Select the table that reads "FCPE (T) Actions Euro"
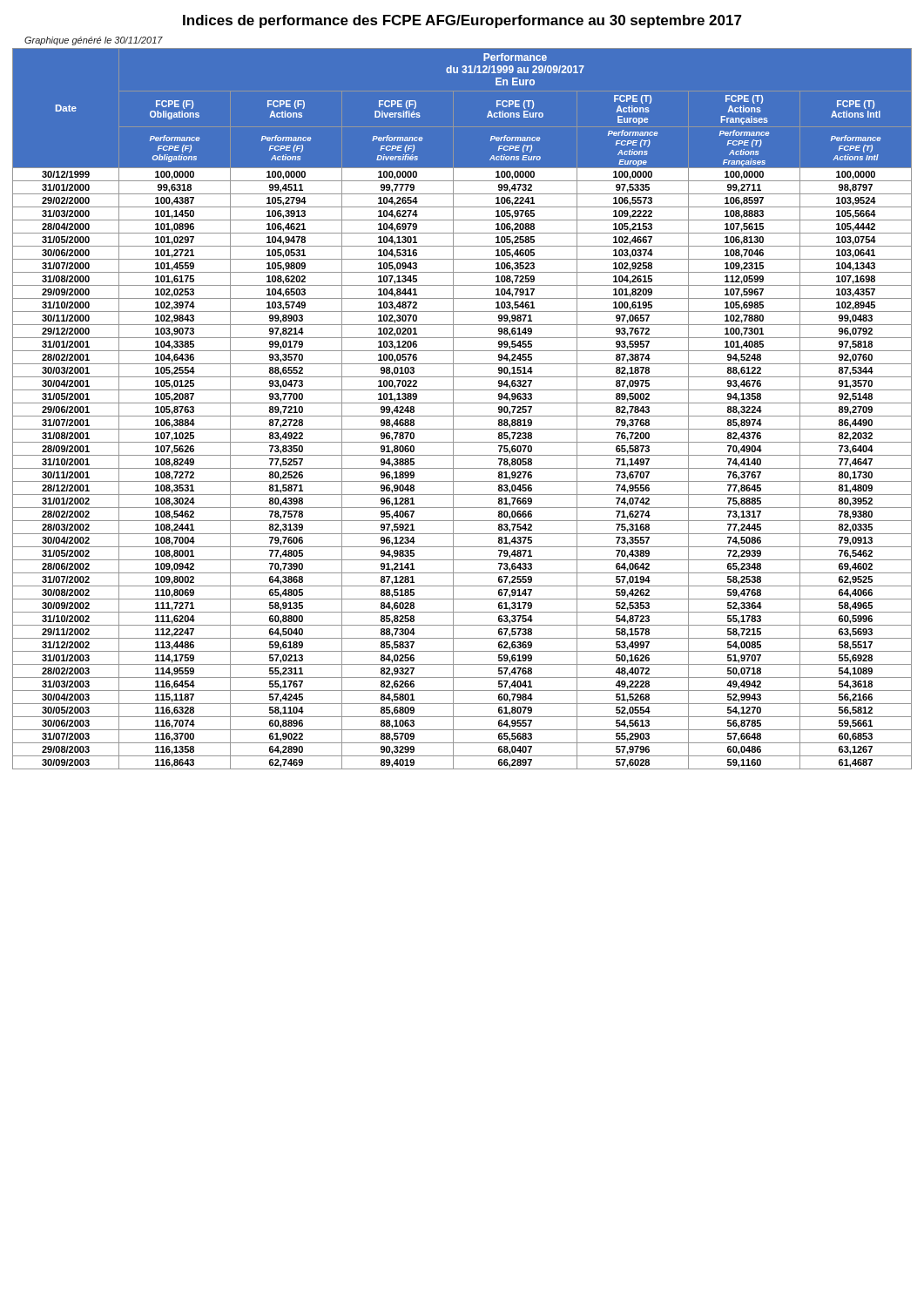 point(462,409)
